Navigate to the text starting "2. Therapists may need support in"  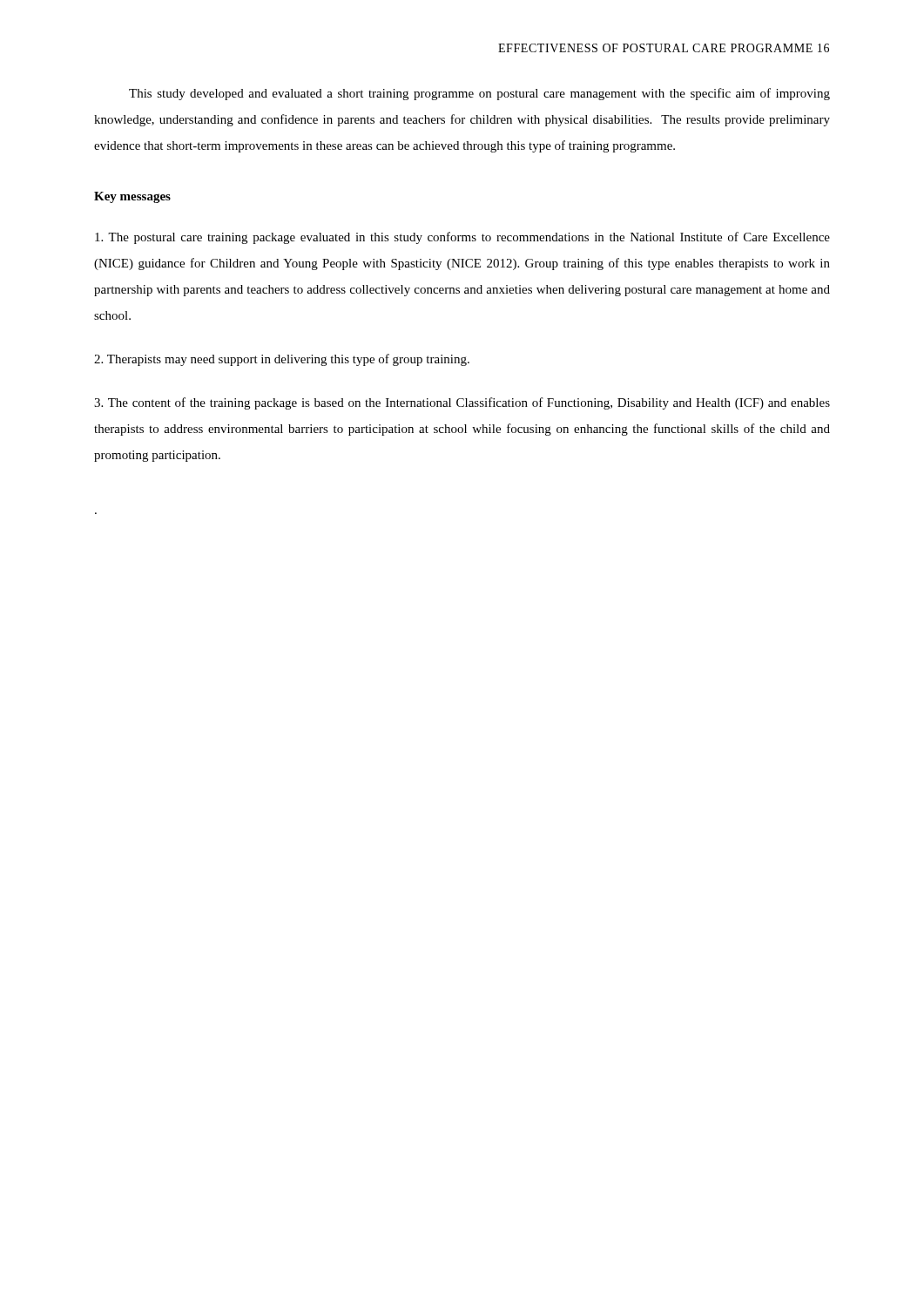(x=282, y=359)
